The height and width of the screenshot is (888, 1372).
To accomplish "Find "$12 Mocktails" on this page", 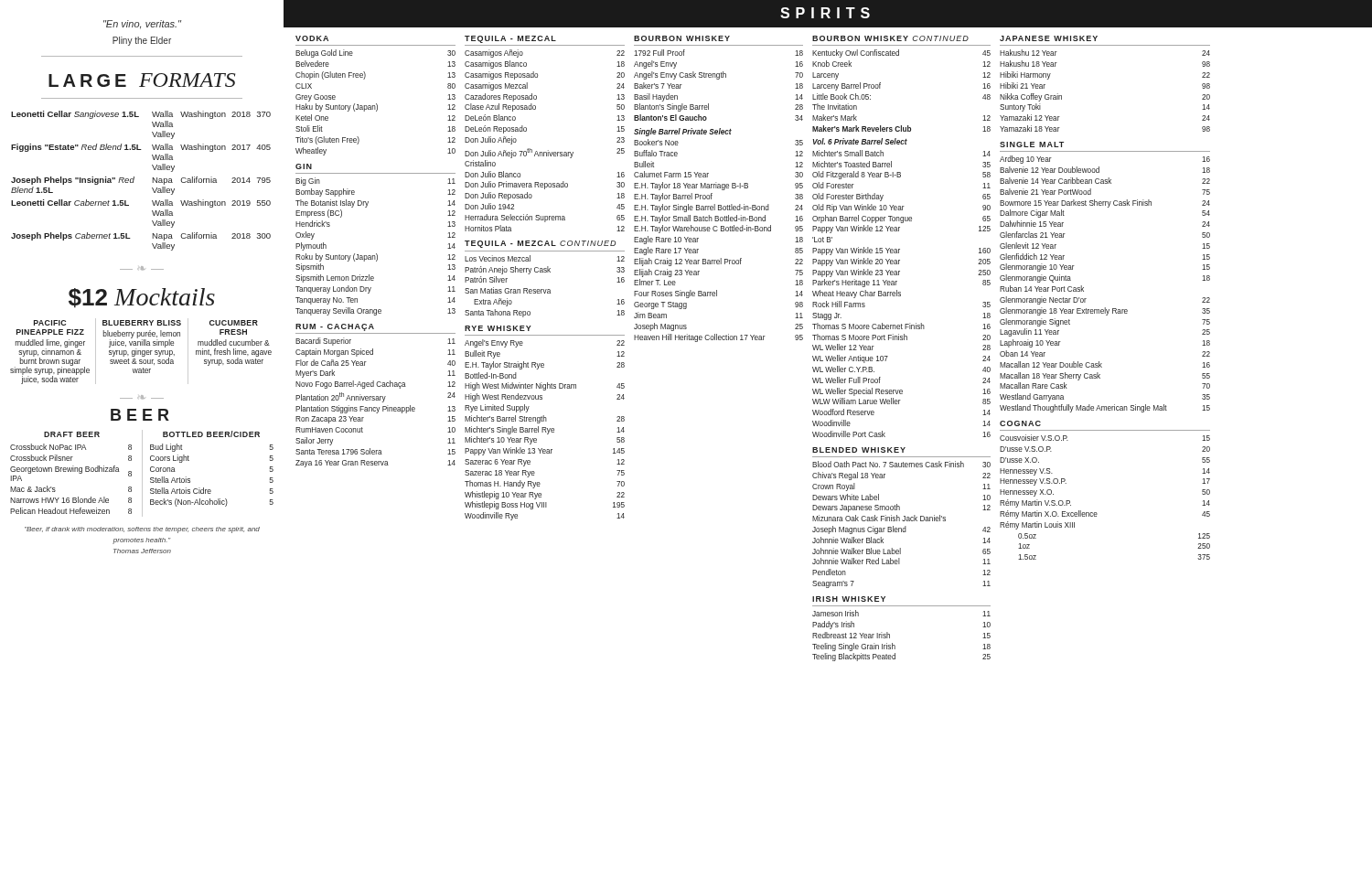I will (142, 297).
